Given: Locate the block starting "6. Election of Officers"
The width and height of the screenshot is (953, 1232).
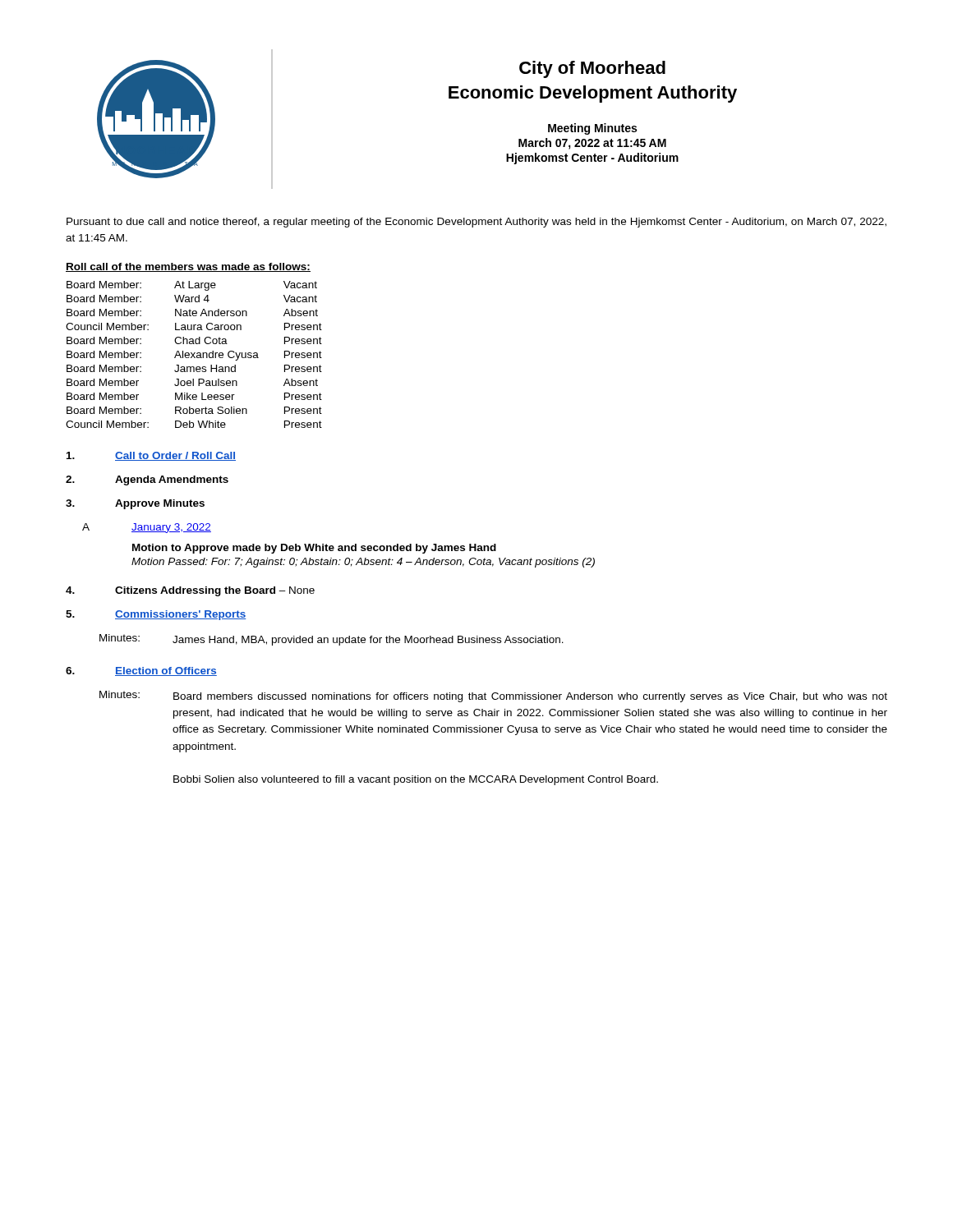Looking at the screenshot, I should pos(141,671).
